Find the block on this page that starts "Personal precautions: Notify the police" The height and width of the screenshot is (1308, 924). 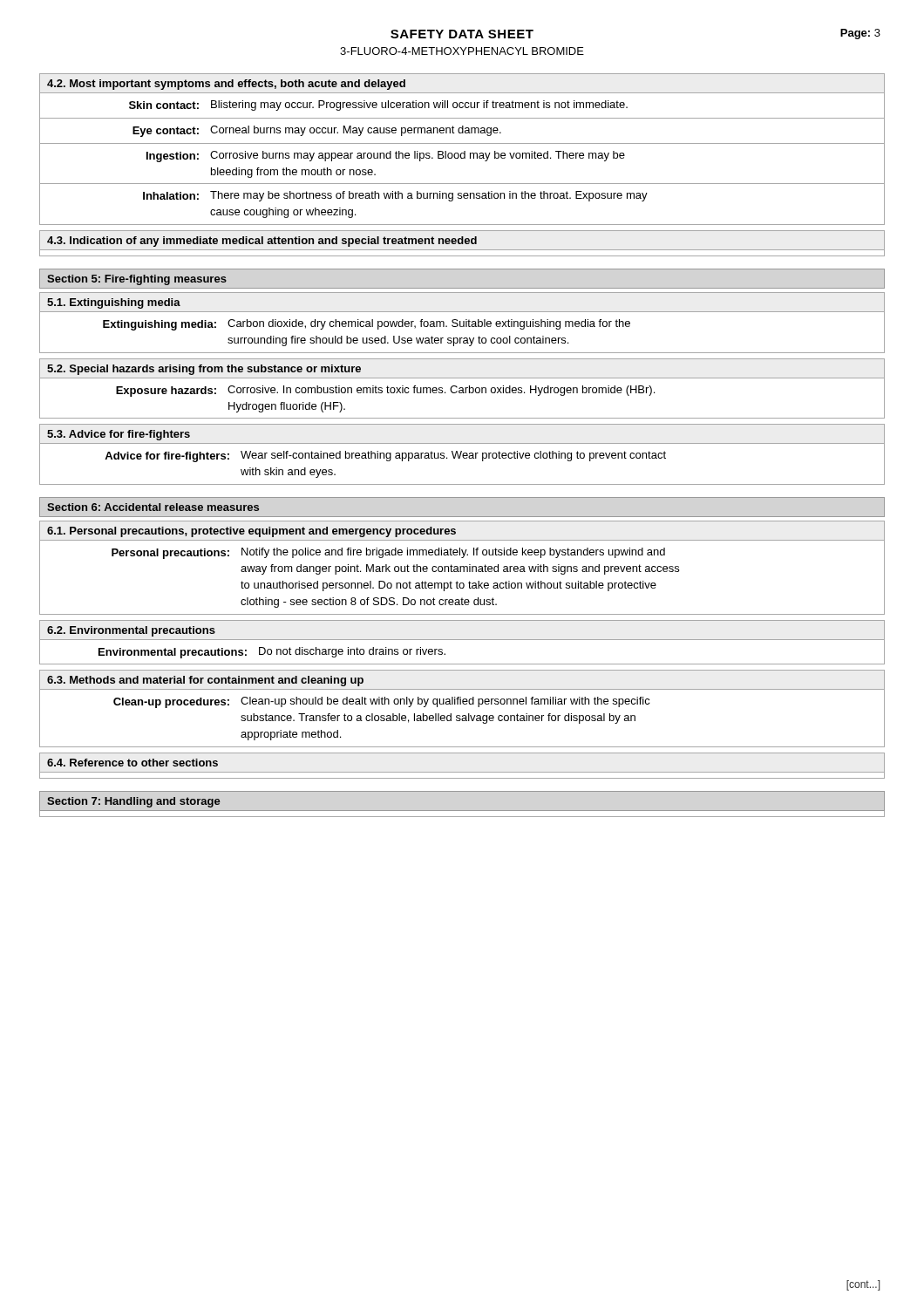(x=462, y=577)
